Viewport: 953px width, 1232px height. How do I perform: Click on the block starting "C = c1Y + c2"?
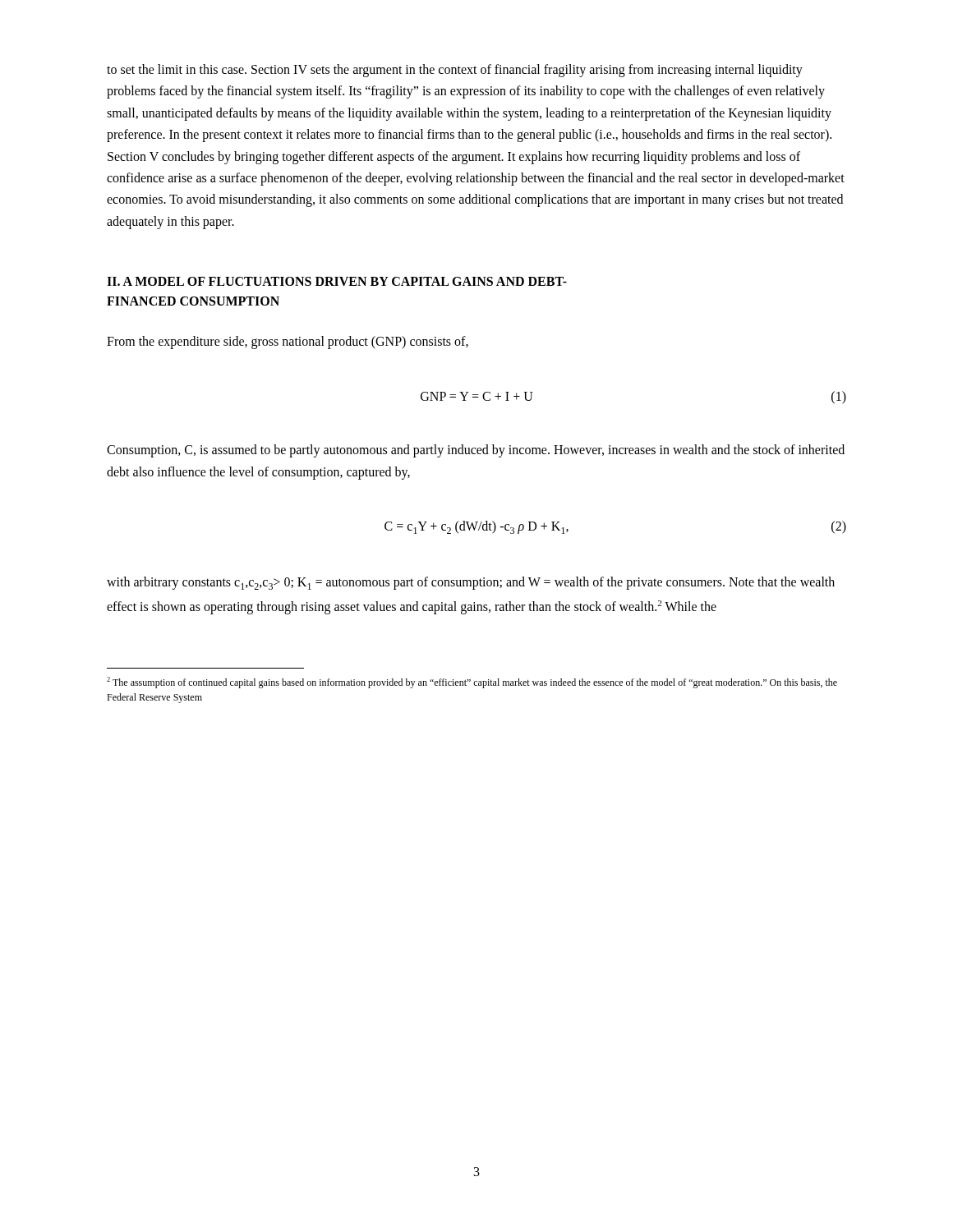coord(476,527)
